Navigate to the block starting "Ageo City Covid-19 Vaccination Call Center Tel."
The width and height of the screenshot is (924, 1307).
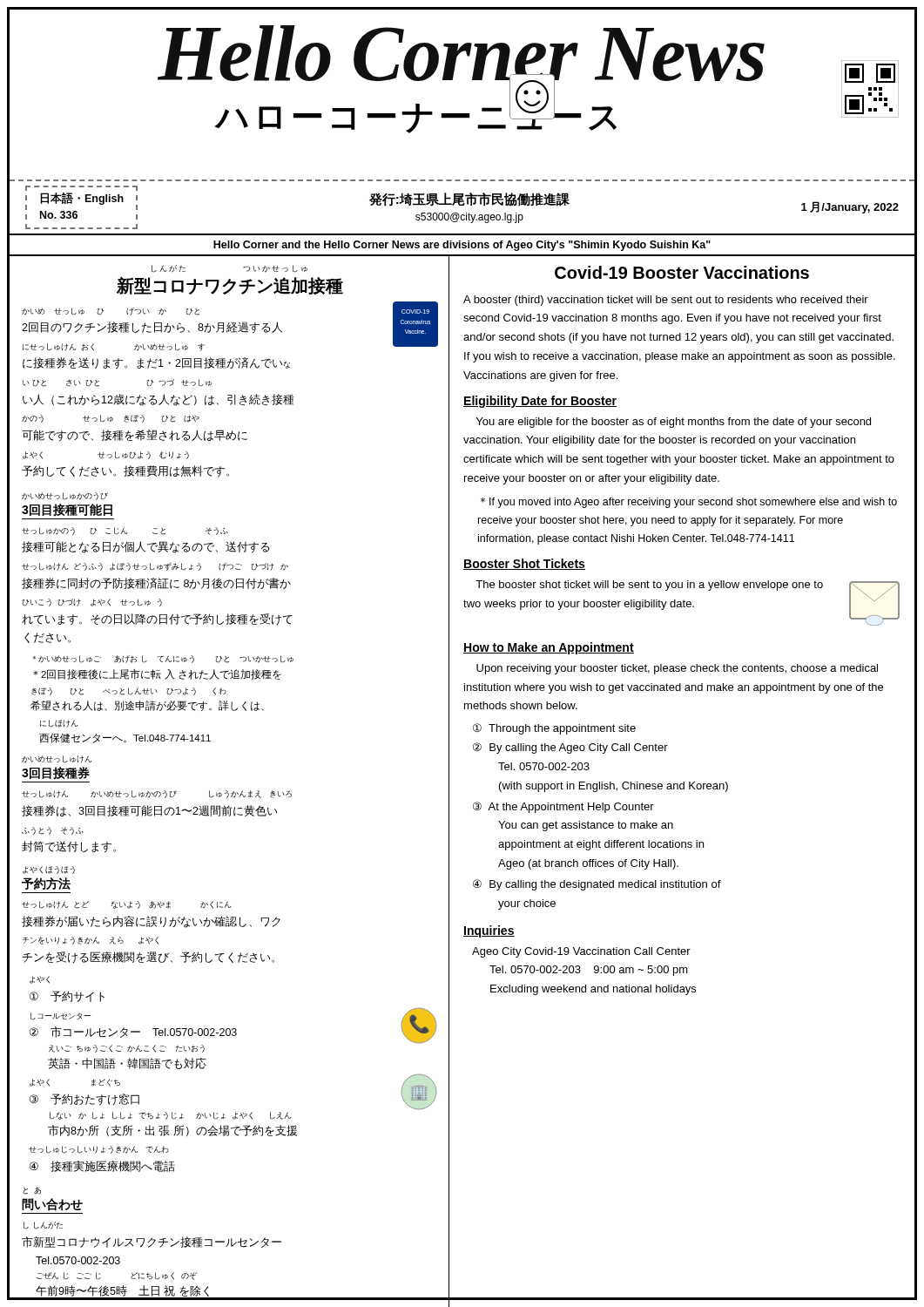[x=686, y=971]
